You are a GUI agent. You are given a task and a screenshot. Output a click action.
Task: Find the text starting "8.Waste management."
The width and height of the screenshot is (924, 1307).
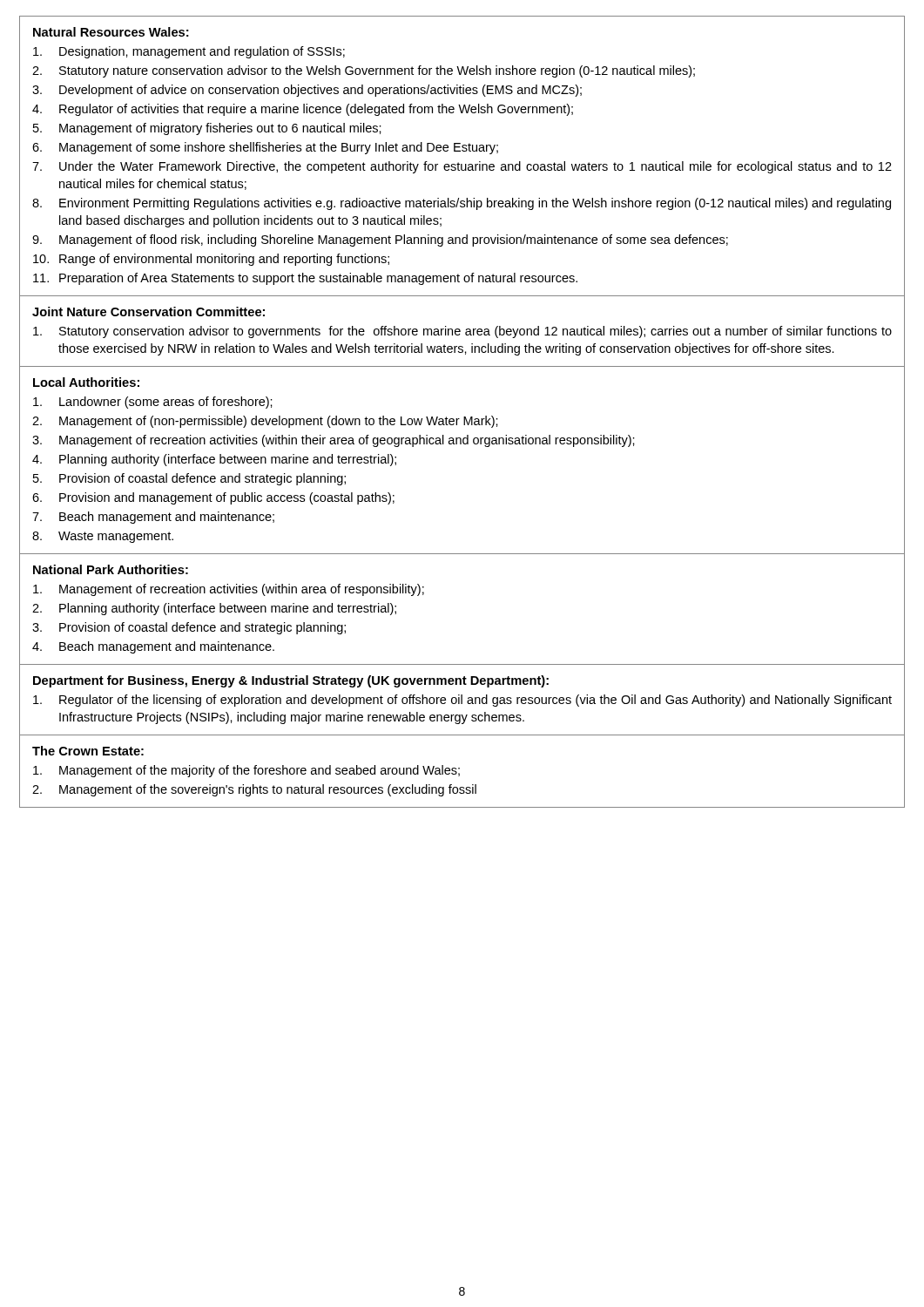click(x=103, y=537)
